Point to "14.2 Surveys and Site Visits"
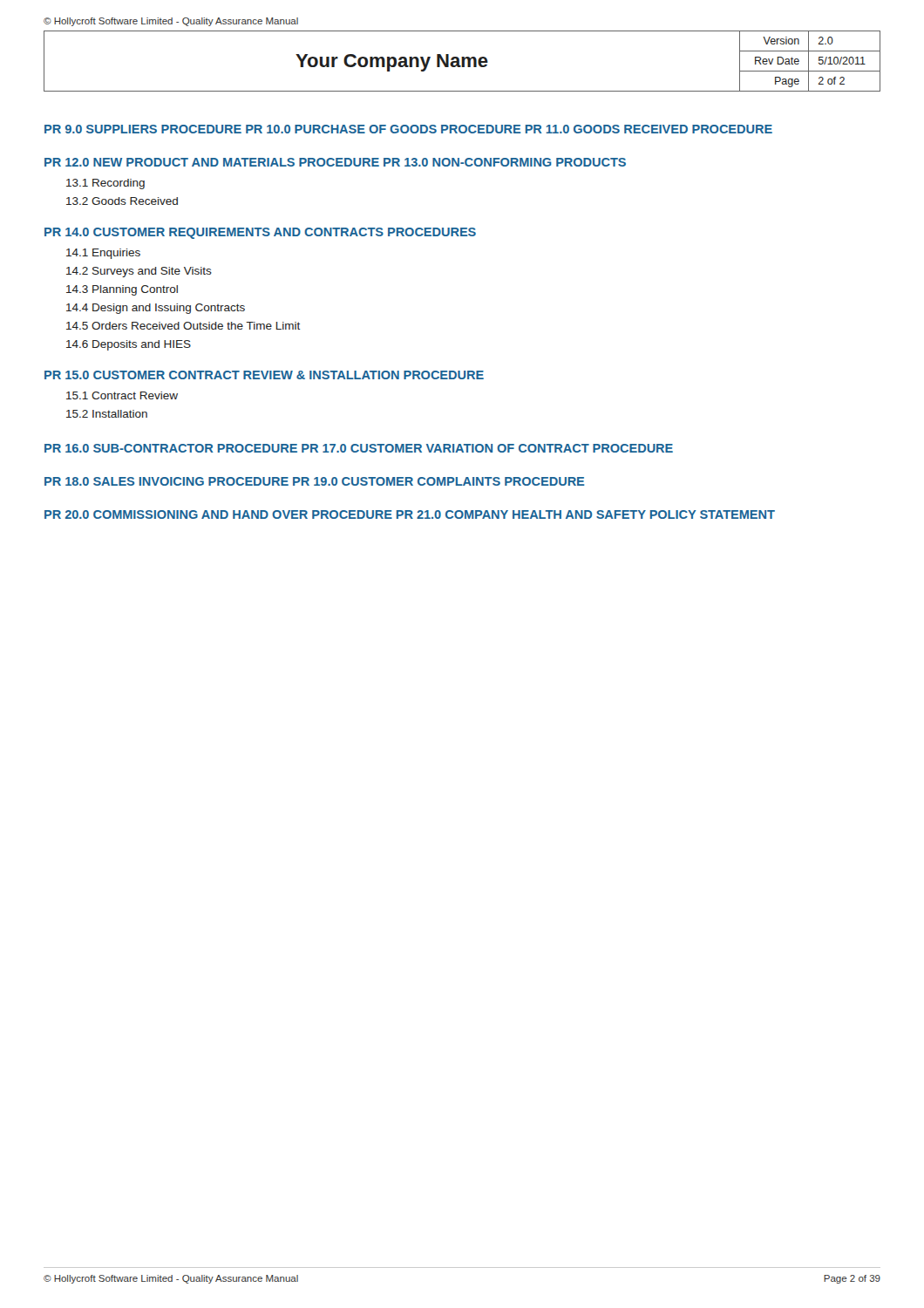924x1308 pixels. [x=139, y=271]
